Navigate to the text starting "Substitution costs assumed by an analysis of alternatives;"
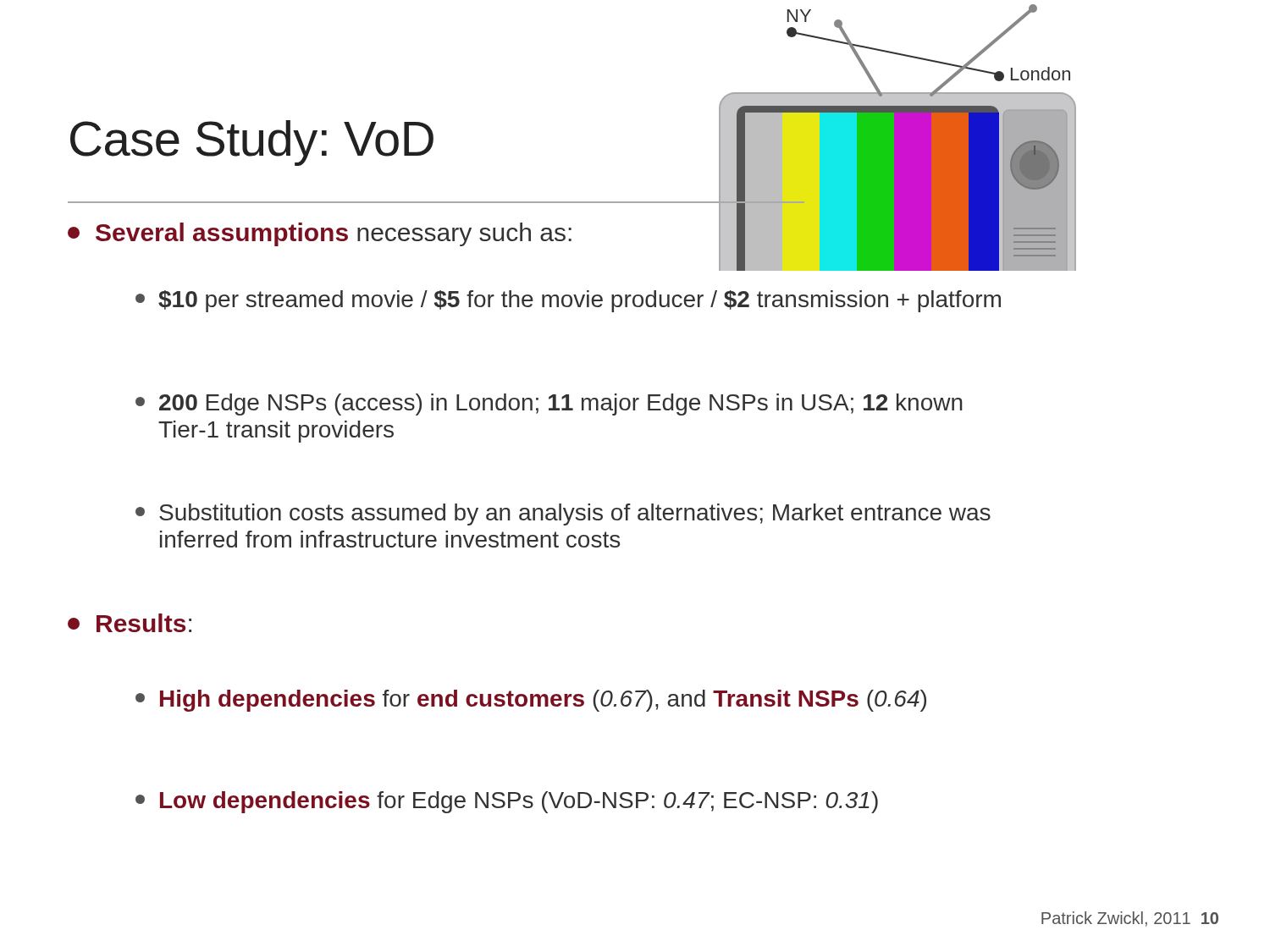The image size is (1270, 952). (x=563, y=526)
